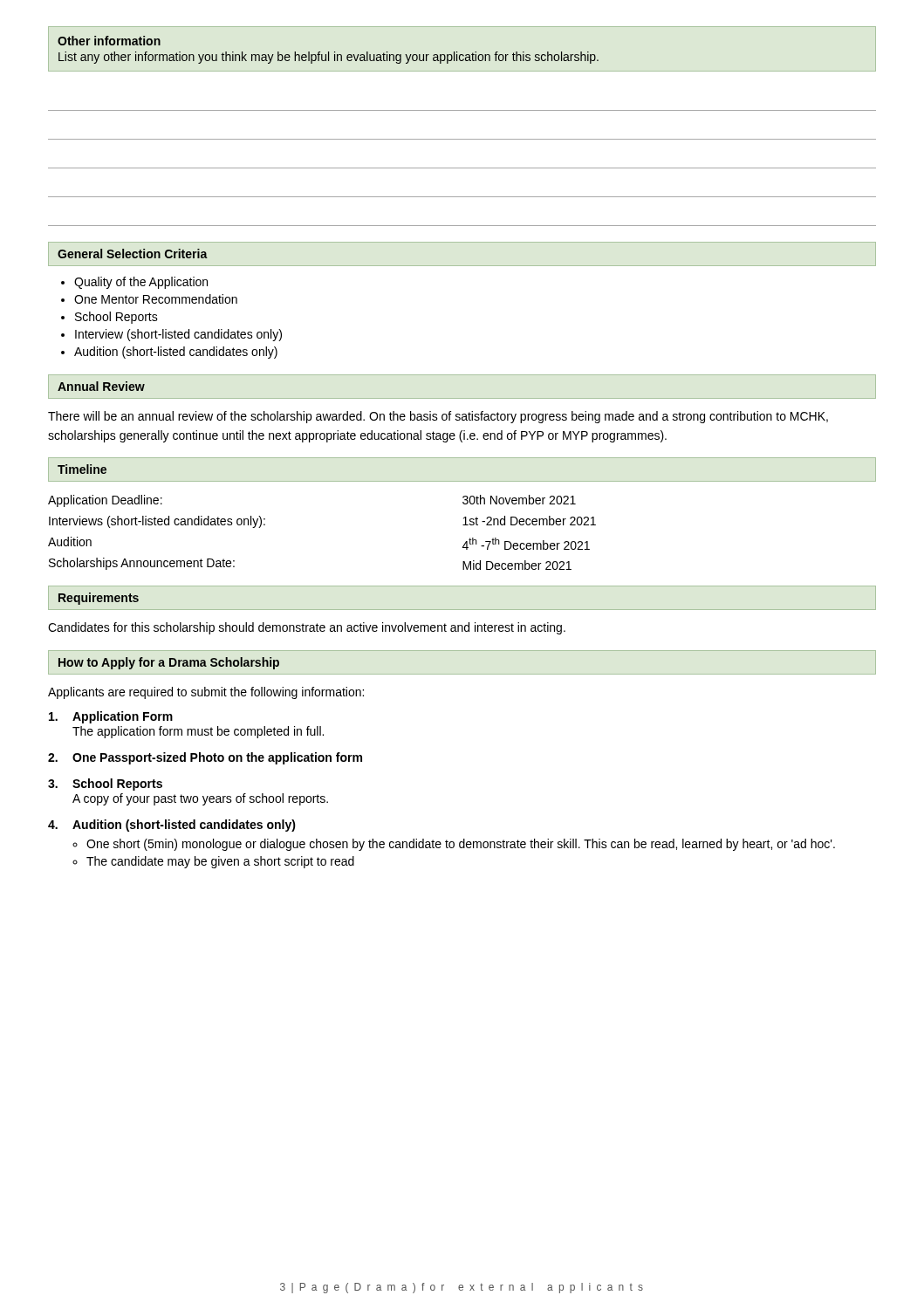924x1309 pixels.
Task: Locate the section header that says "Other information List any other"
Action: click(x=462, y=49)
